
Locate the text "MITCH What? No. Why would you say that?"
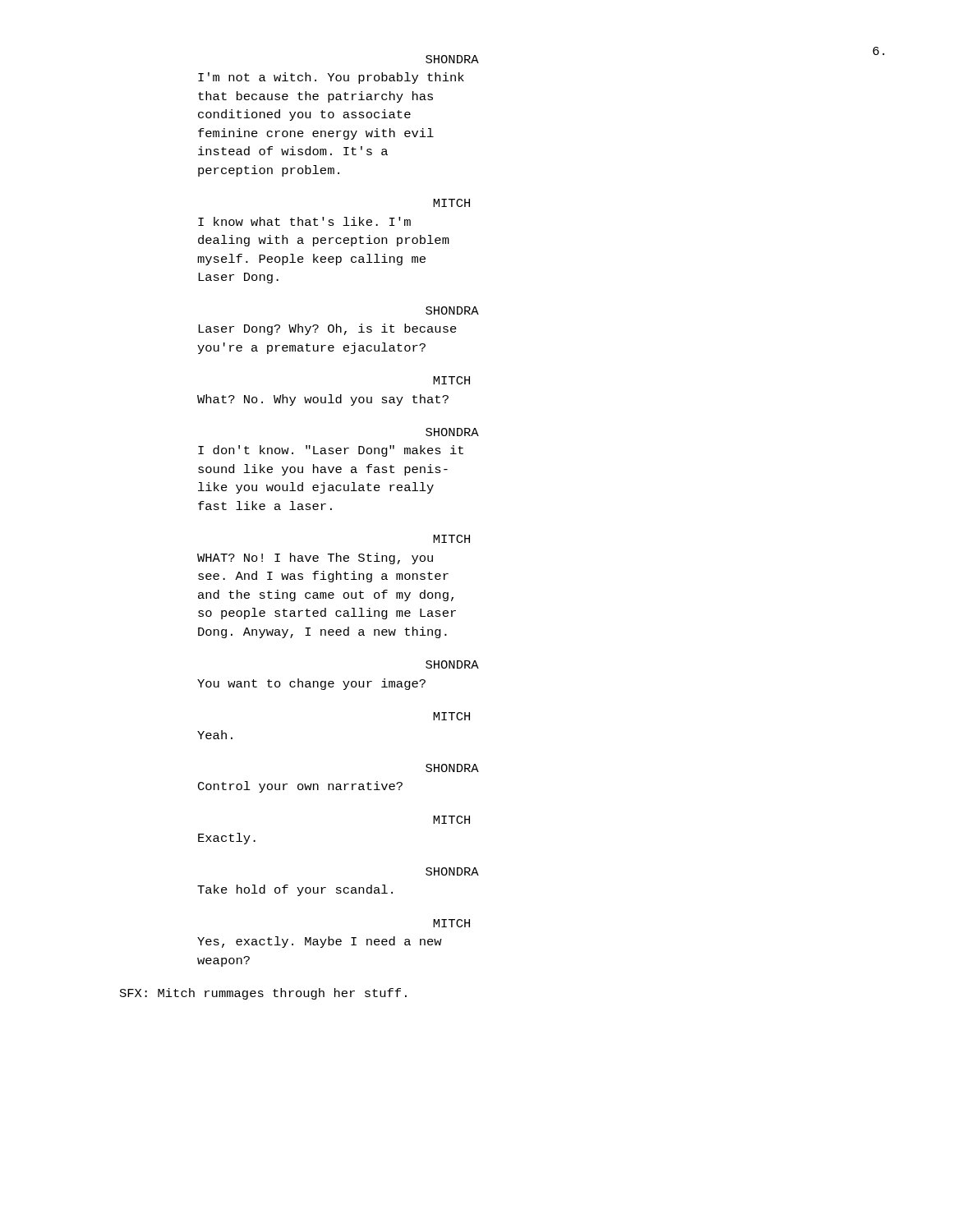point(452,391)
